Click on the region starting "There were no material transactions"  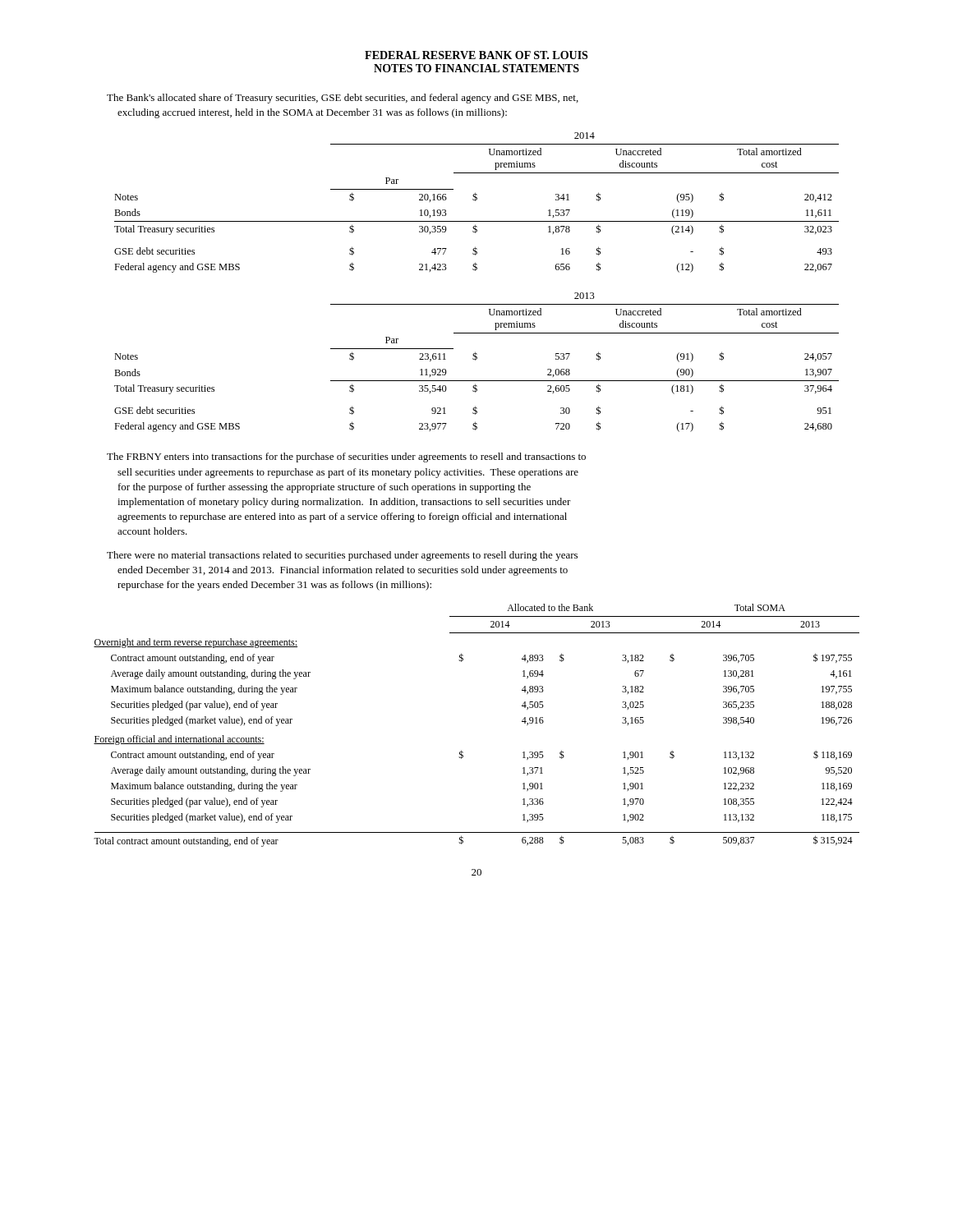pyautogui.click(x=342, y=569)
